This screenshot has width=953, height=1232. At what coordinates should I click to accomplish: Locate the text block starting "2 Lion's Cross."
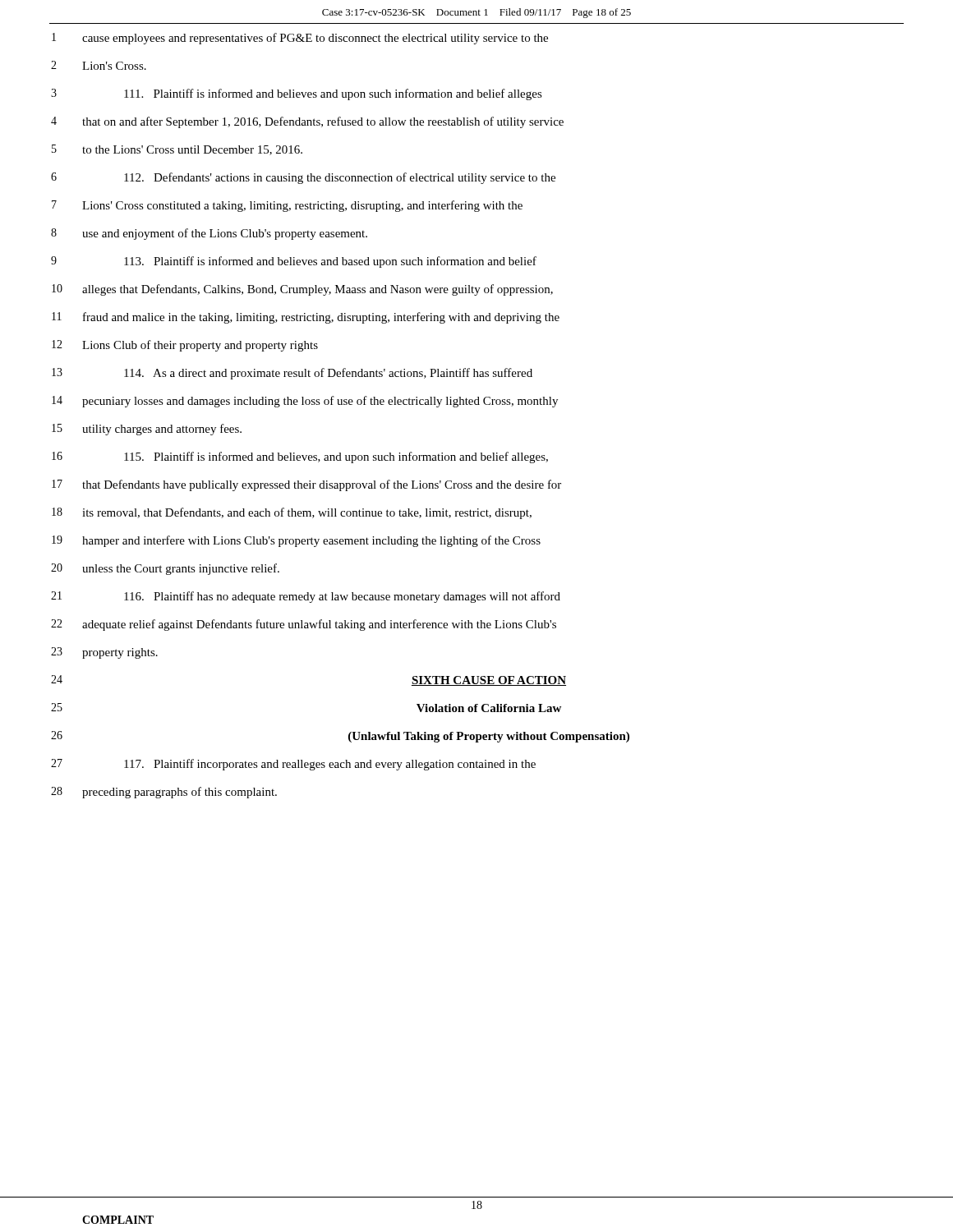[99, 65]
